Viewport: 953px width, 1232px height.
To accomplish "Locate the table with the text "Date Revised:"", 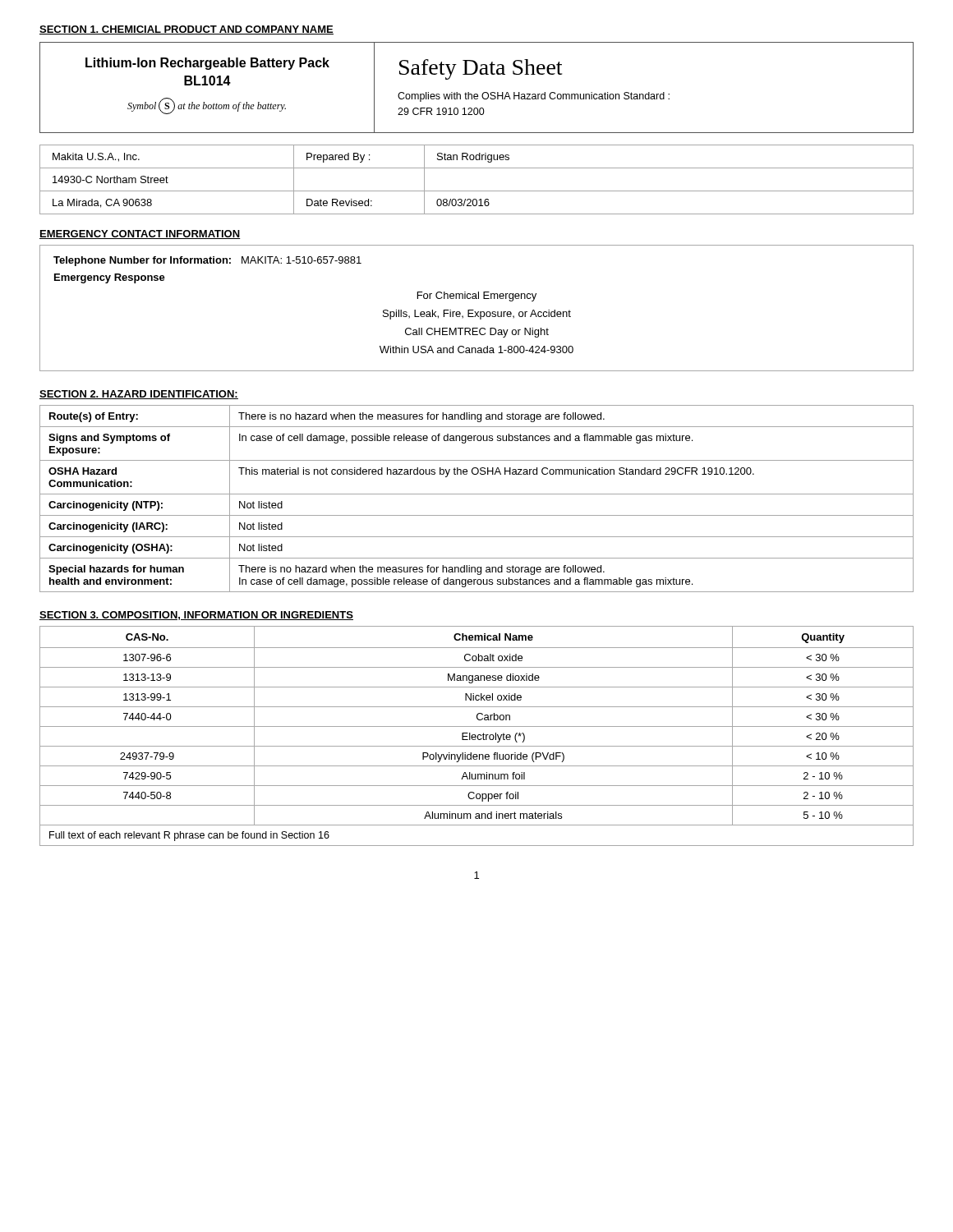I will pyautogui.click(x=476, y=179).
